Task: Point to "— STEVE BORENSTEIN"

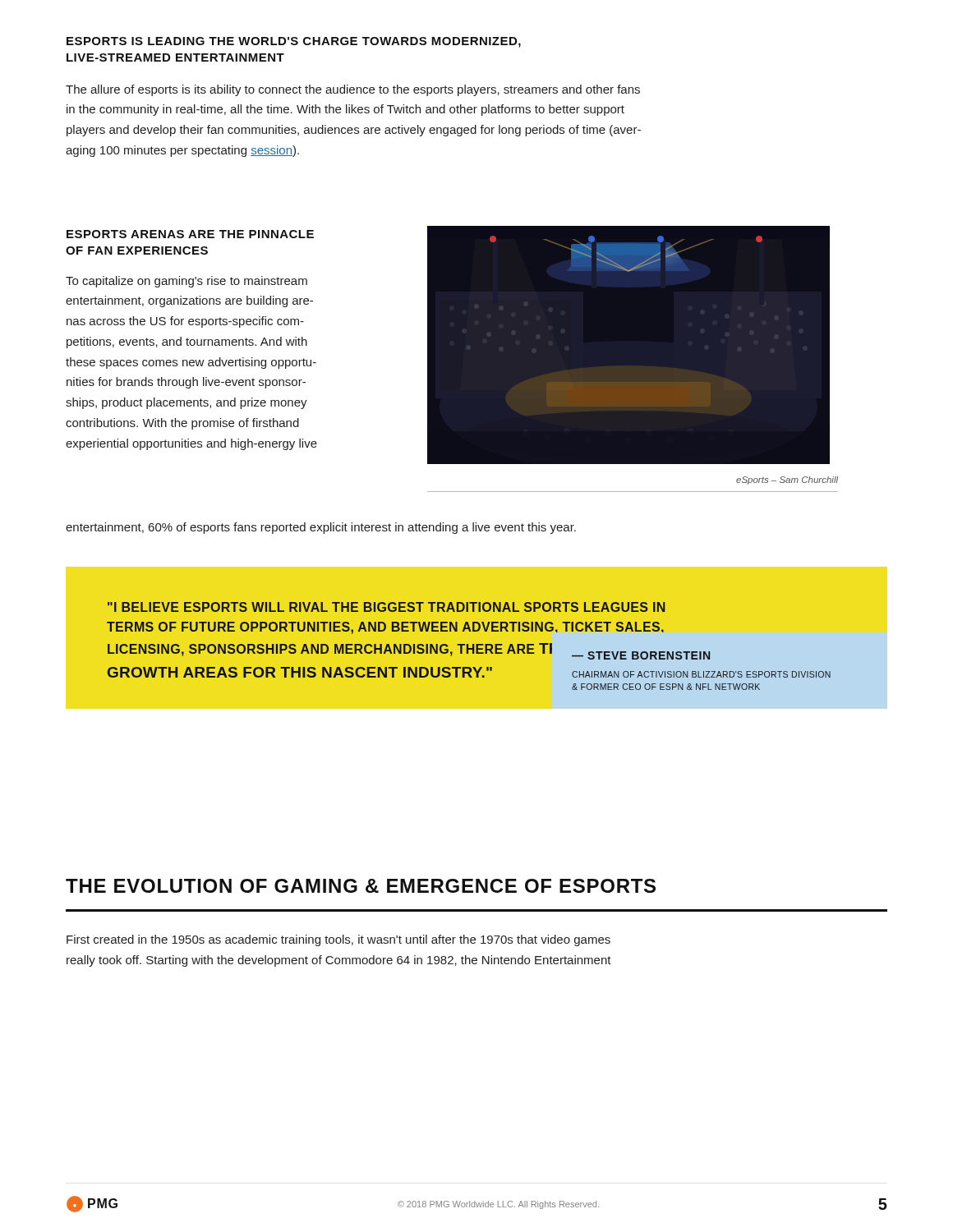Action: (x=641, y=655)
